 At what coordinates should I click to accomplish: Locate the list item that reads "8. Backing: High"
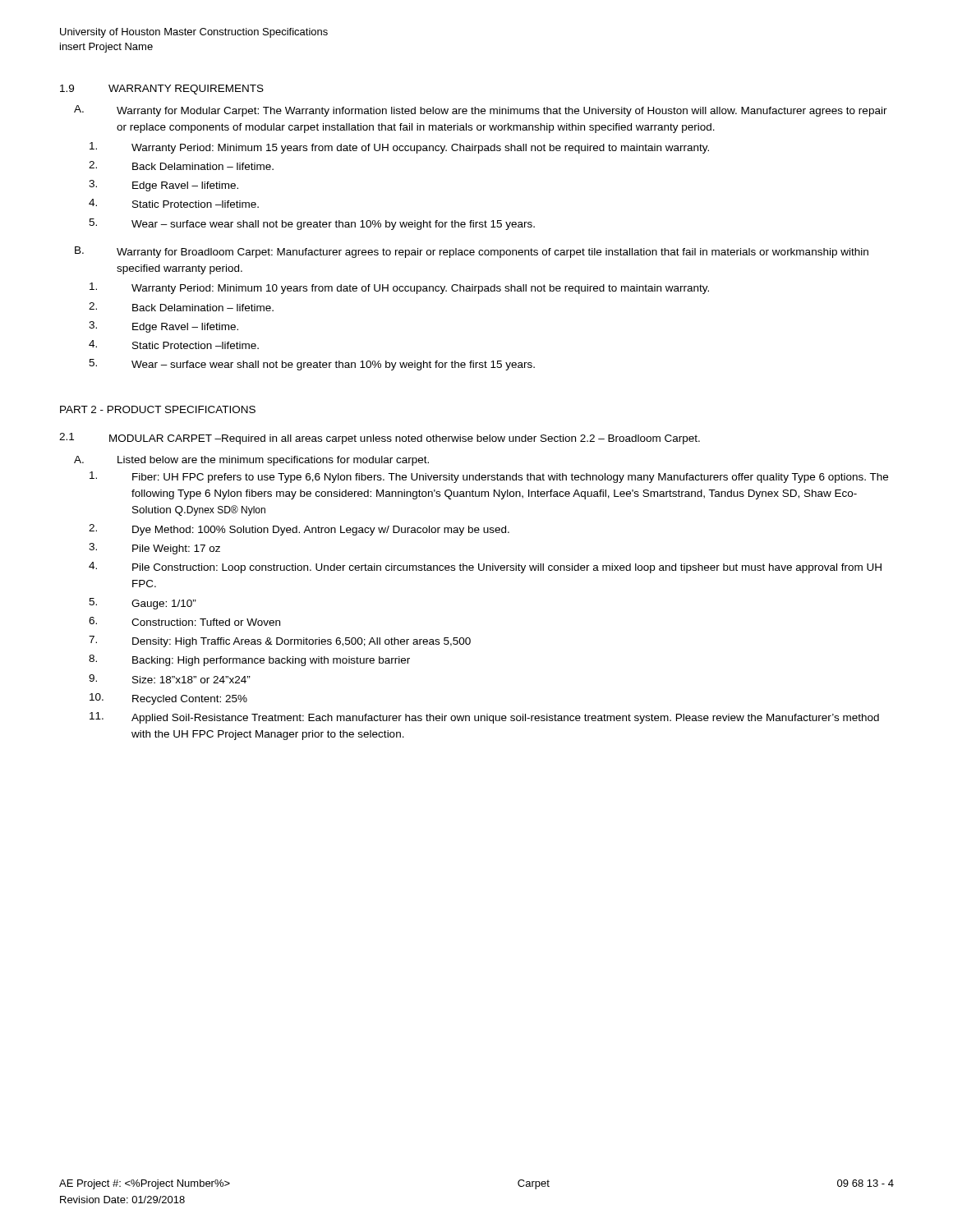[249, 660]
